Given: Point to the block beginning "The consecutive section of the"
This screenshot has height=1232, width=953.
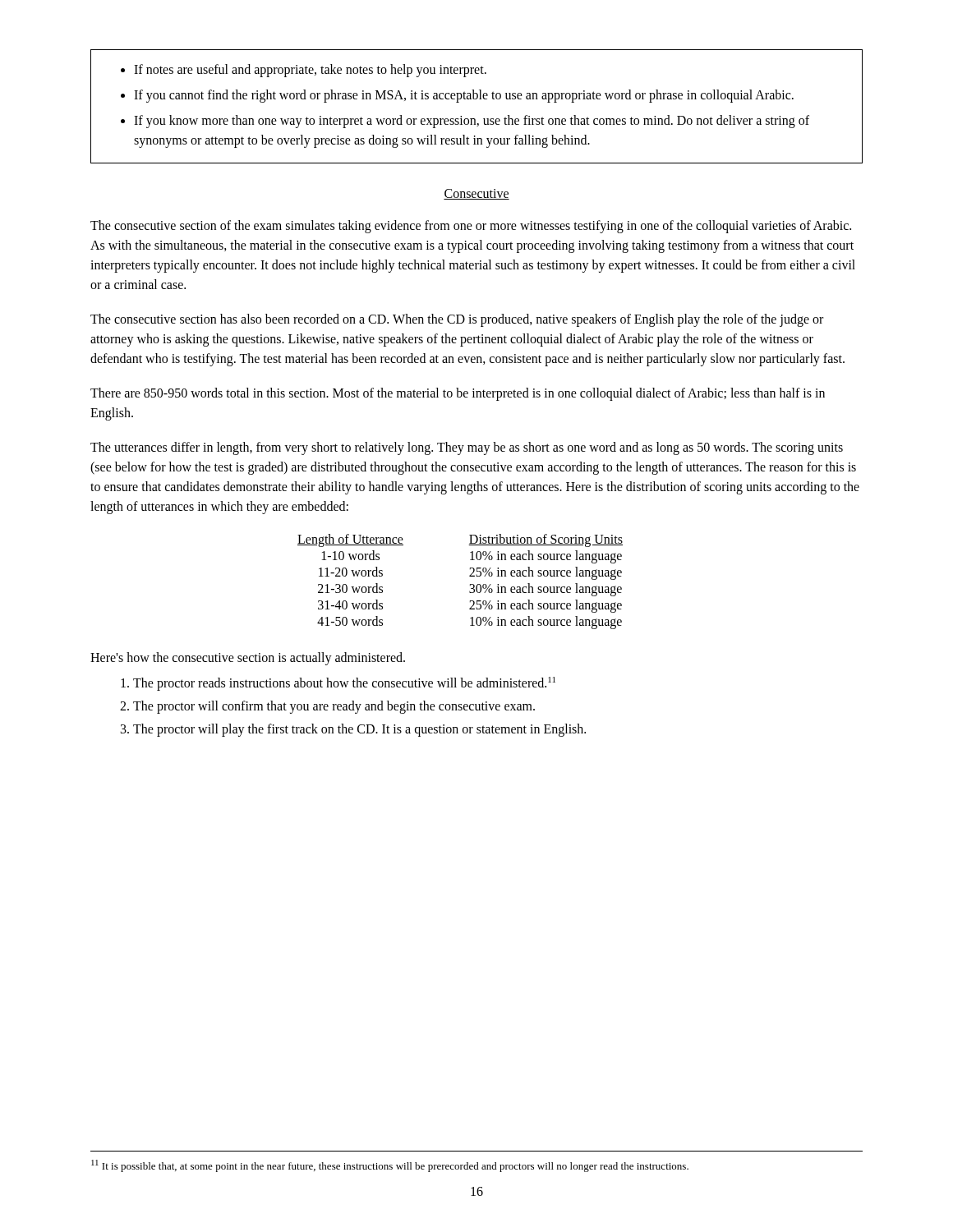Looking at the screenshot, I should (x=473, y=255).
